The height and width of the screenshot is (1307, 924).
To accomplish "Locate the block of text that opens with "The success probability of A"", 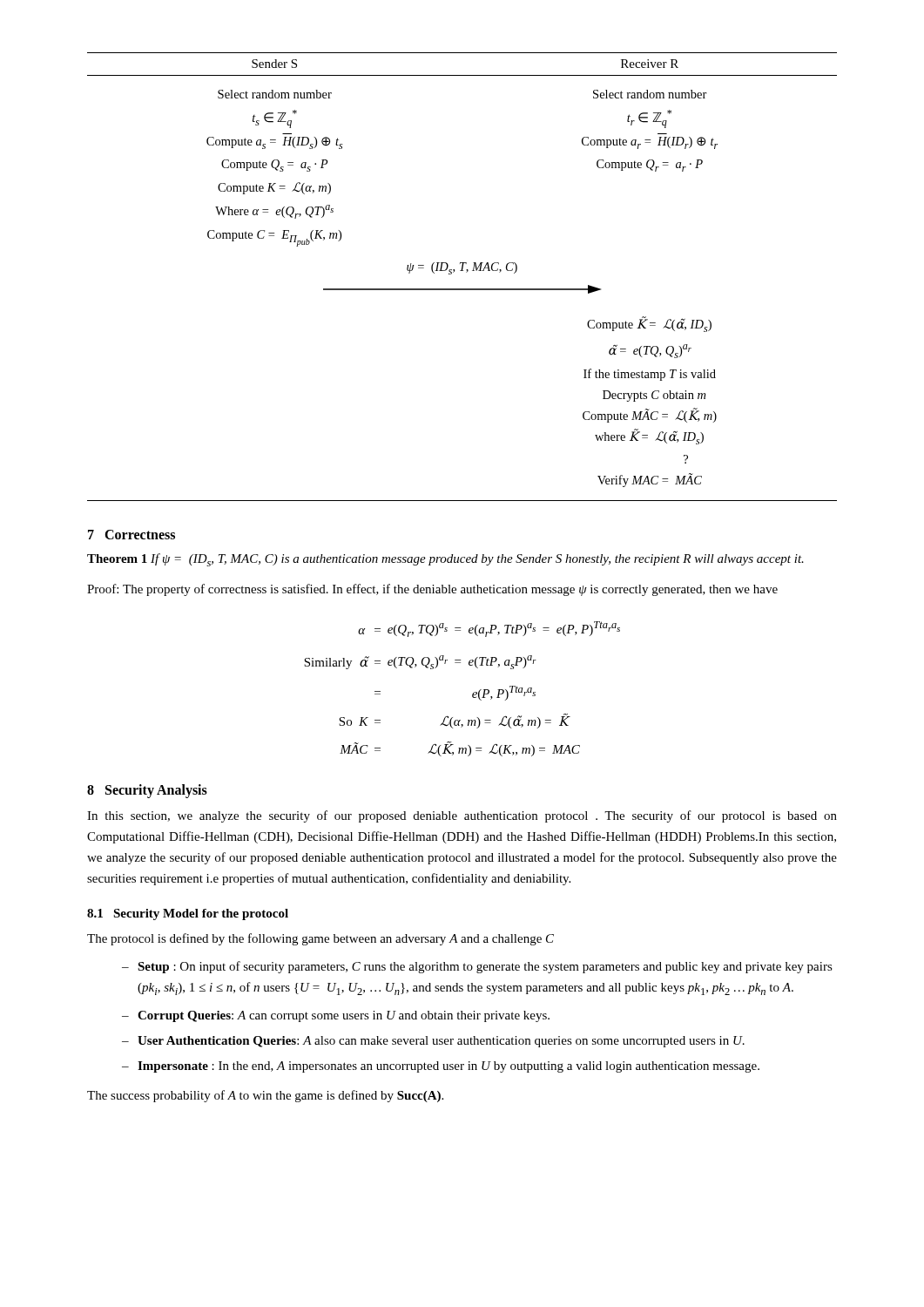I will pos(266,1095).
